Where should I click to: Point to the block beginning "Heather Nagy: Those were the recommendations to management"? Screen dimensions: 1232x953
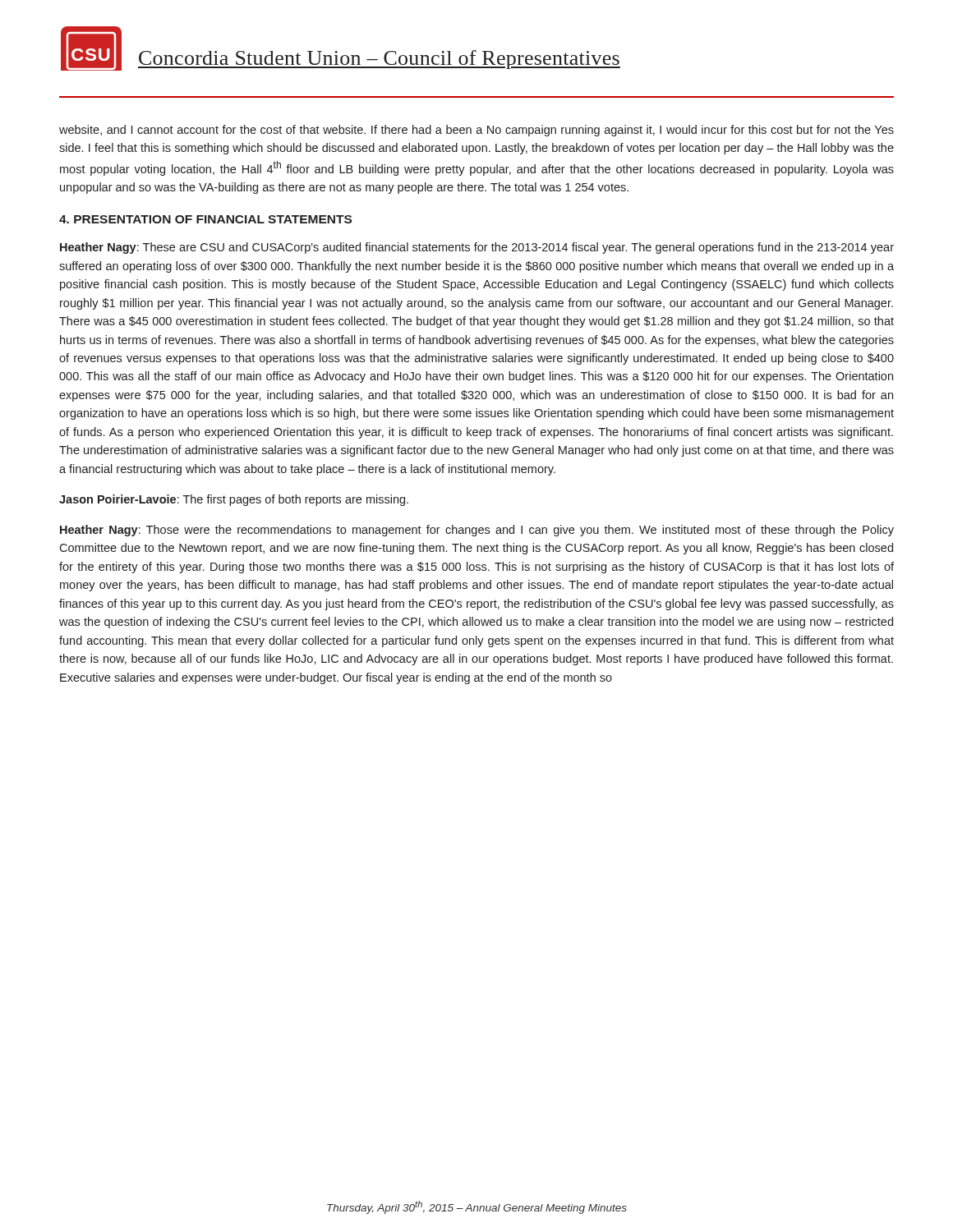(x=476, y=604)
